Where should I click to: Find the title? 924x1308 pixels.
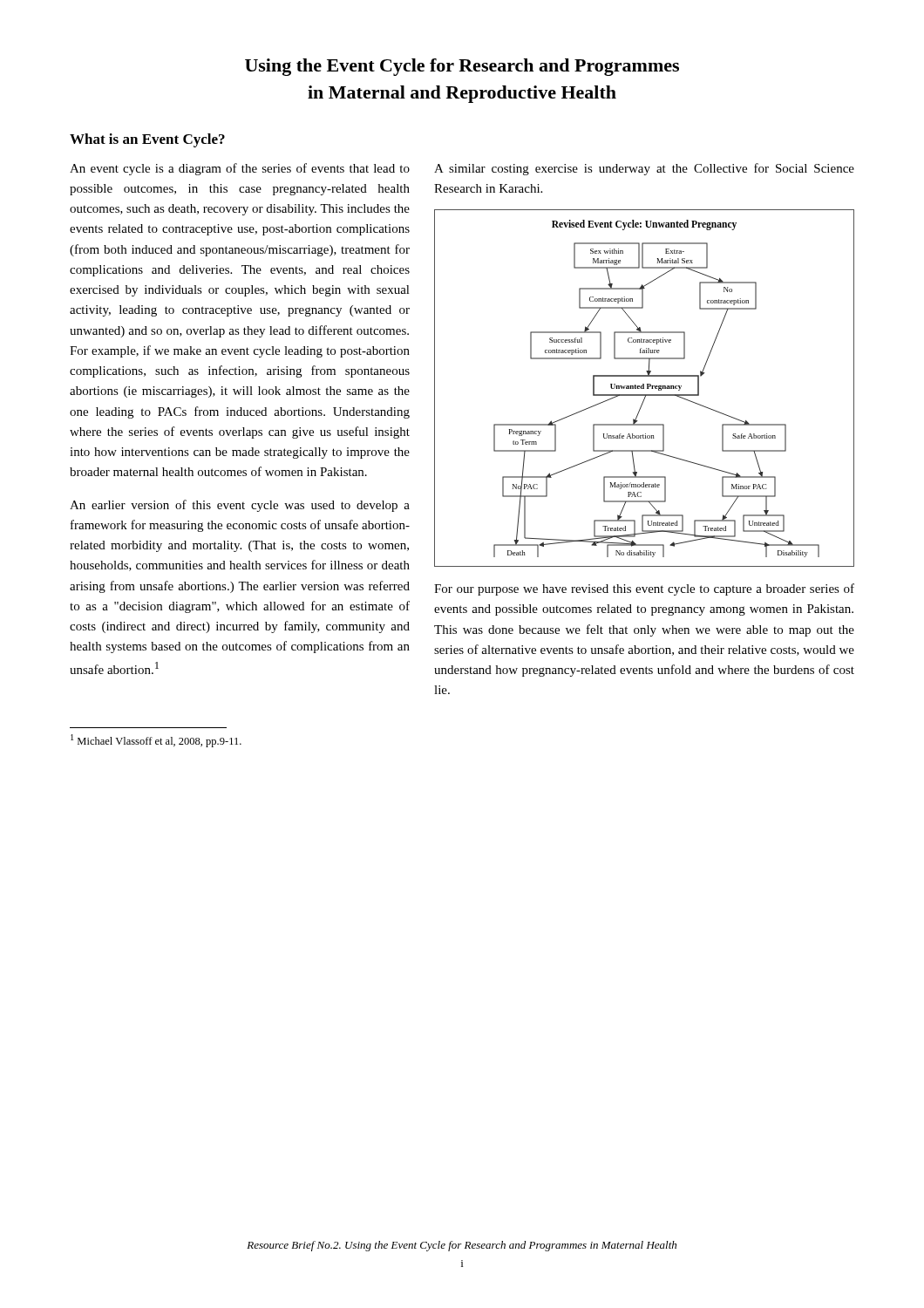pos(462,79)
